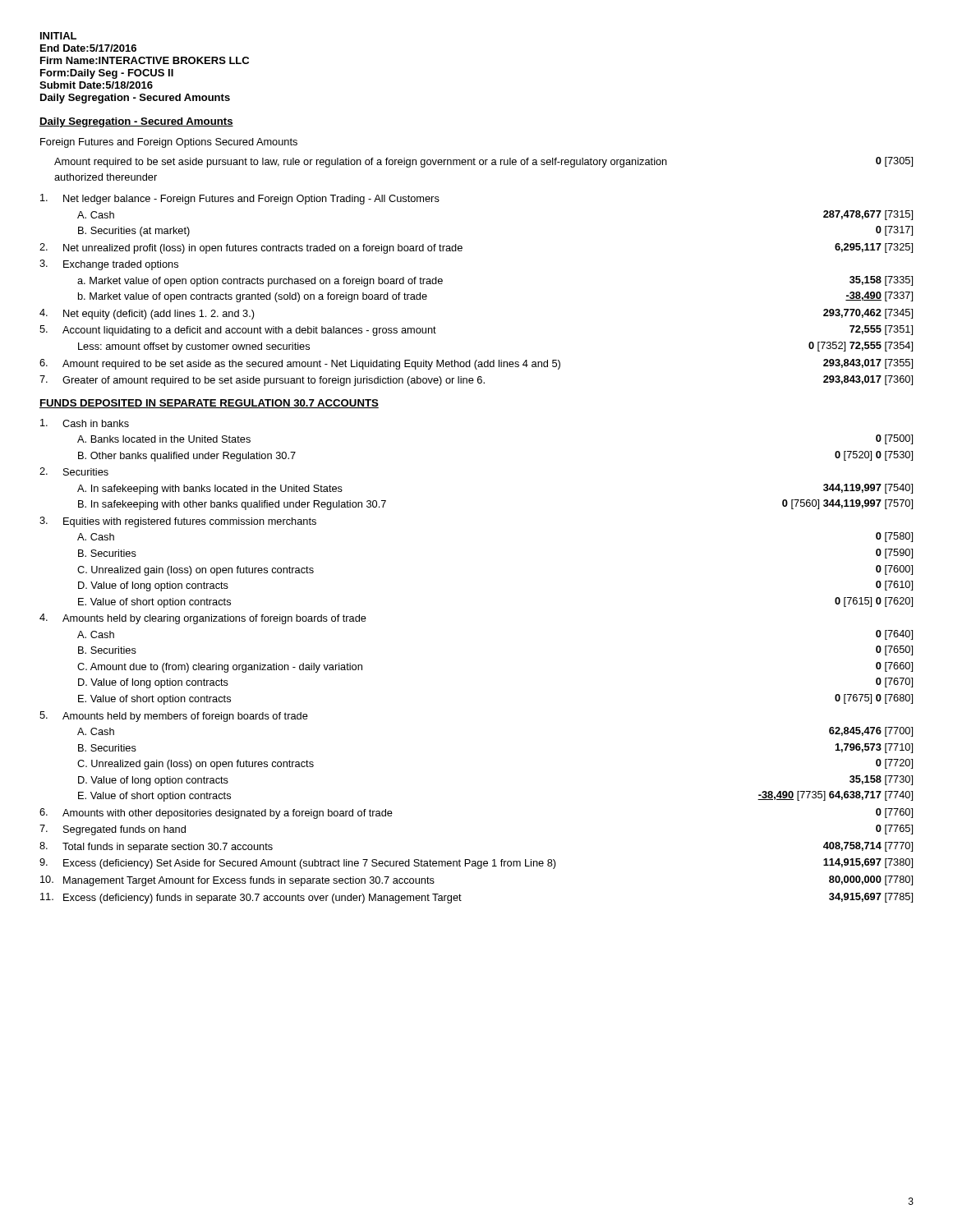
Task: Click the passage that begins "7. Greater of amount required to"
Action: click(476, 381)
